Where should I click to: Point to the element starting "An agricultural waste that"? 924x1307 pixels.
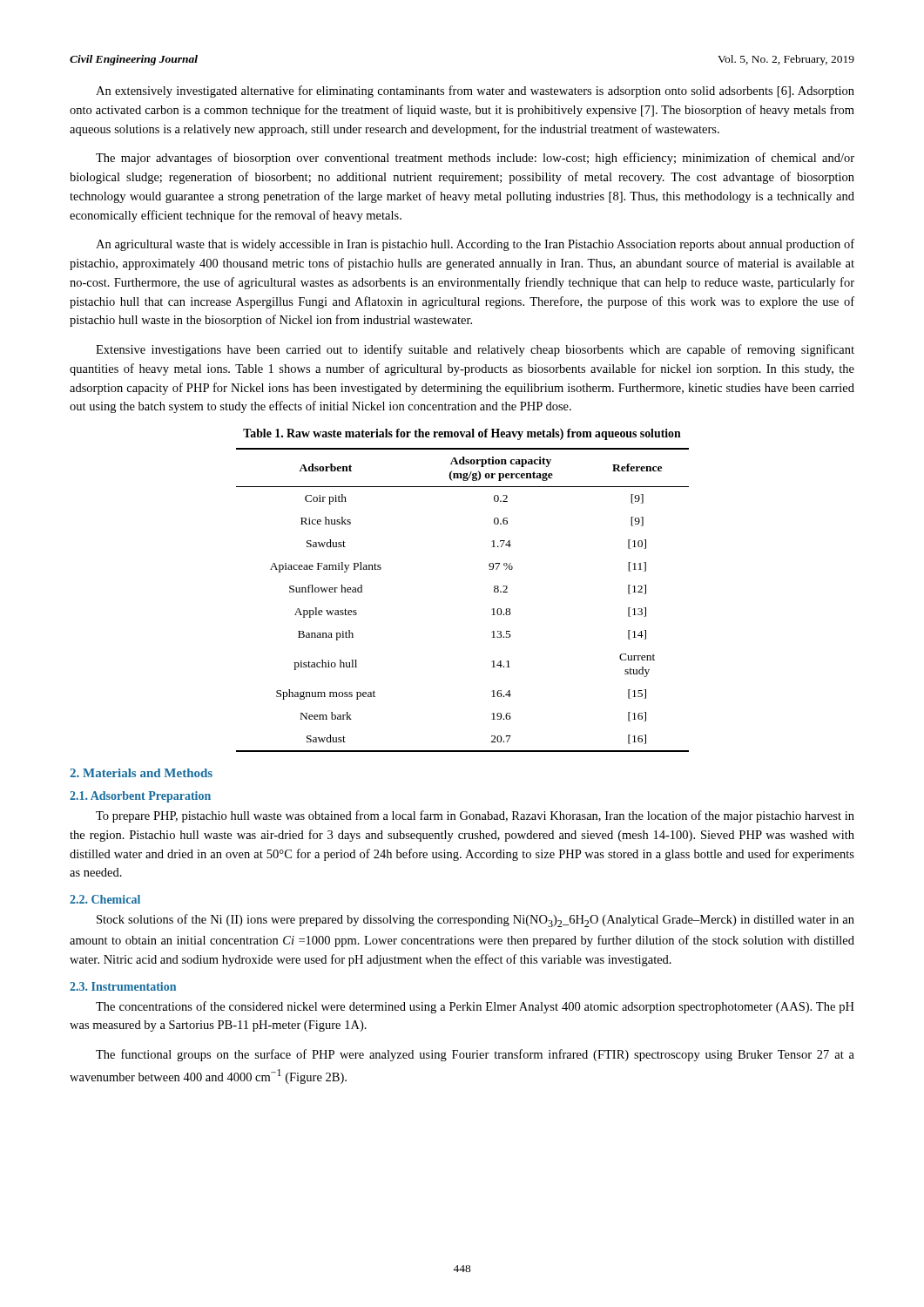[x=462, y=282]
